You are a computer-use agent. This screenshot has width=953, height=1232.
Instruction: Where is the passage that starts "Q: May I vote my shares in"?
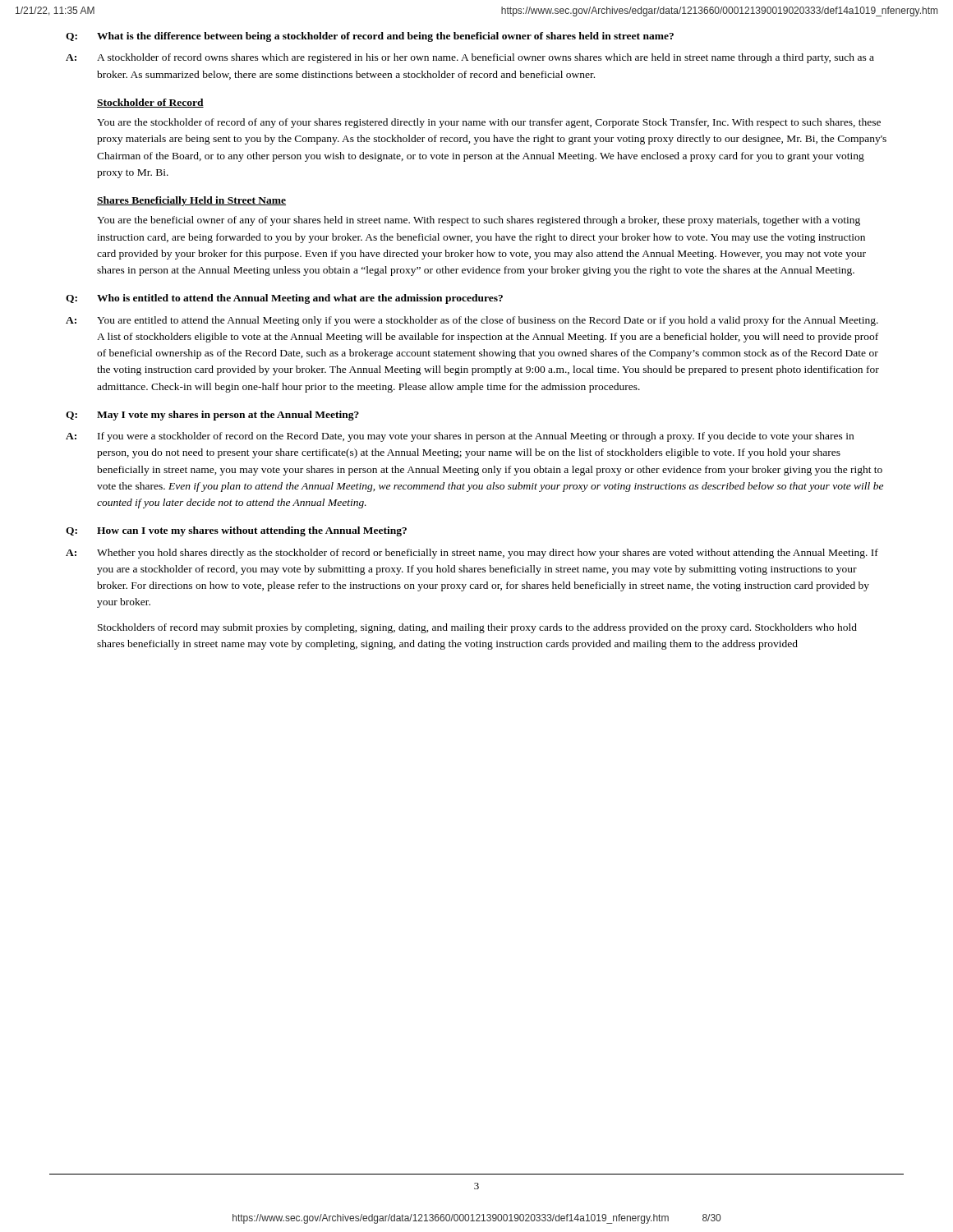click(212, 416)
